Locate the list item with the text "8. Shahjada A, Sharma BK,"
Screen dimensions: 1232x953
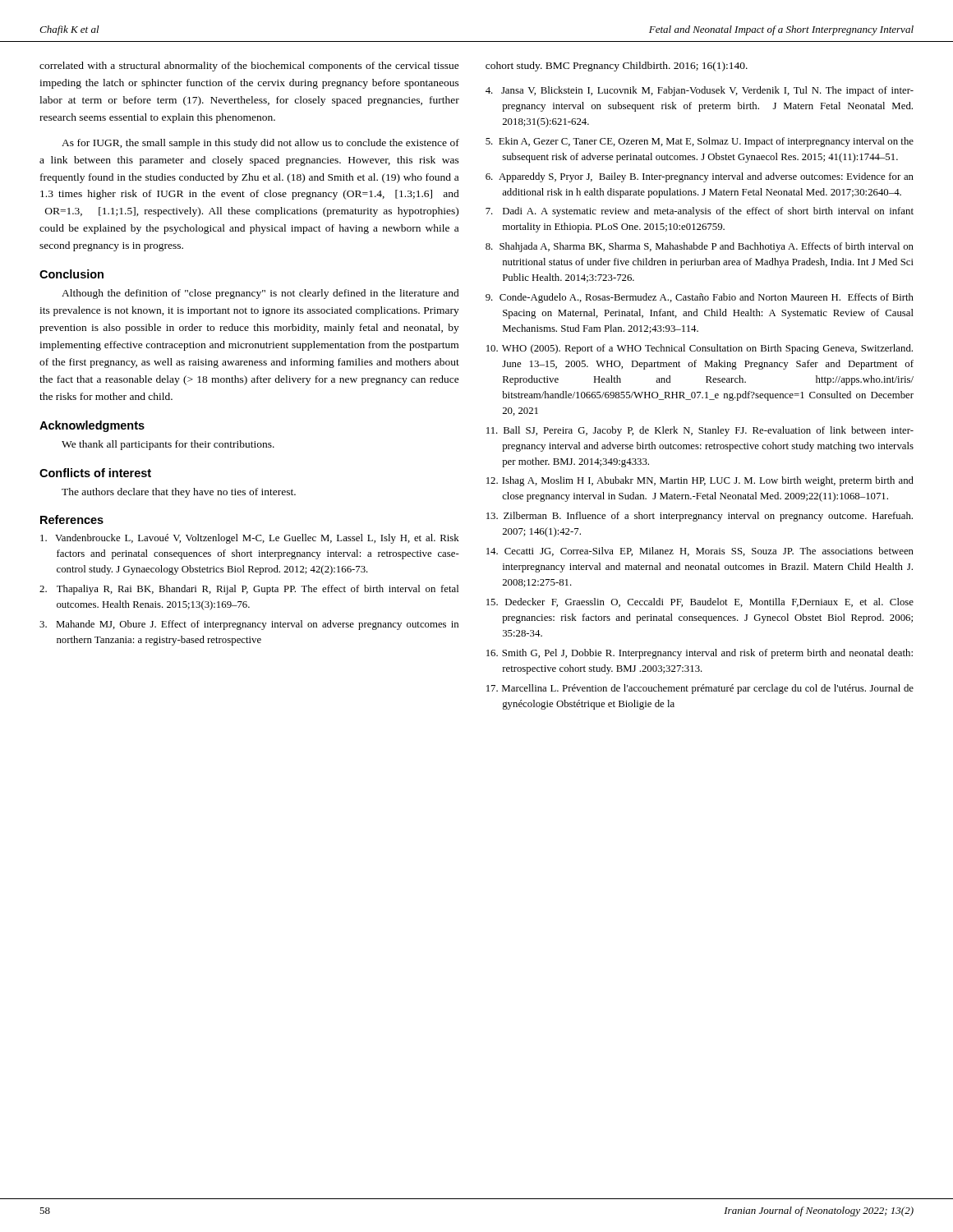(699, 262)
